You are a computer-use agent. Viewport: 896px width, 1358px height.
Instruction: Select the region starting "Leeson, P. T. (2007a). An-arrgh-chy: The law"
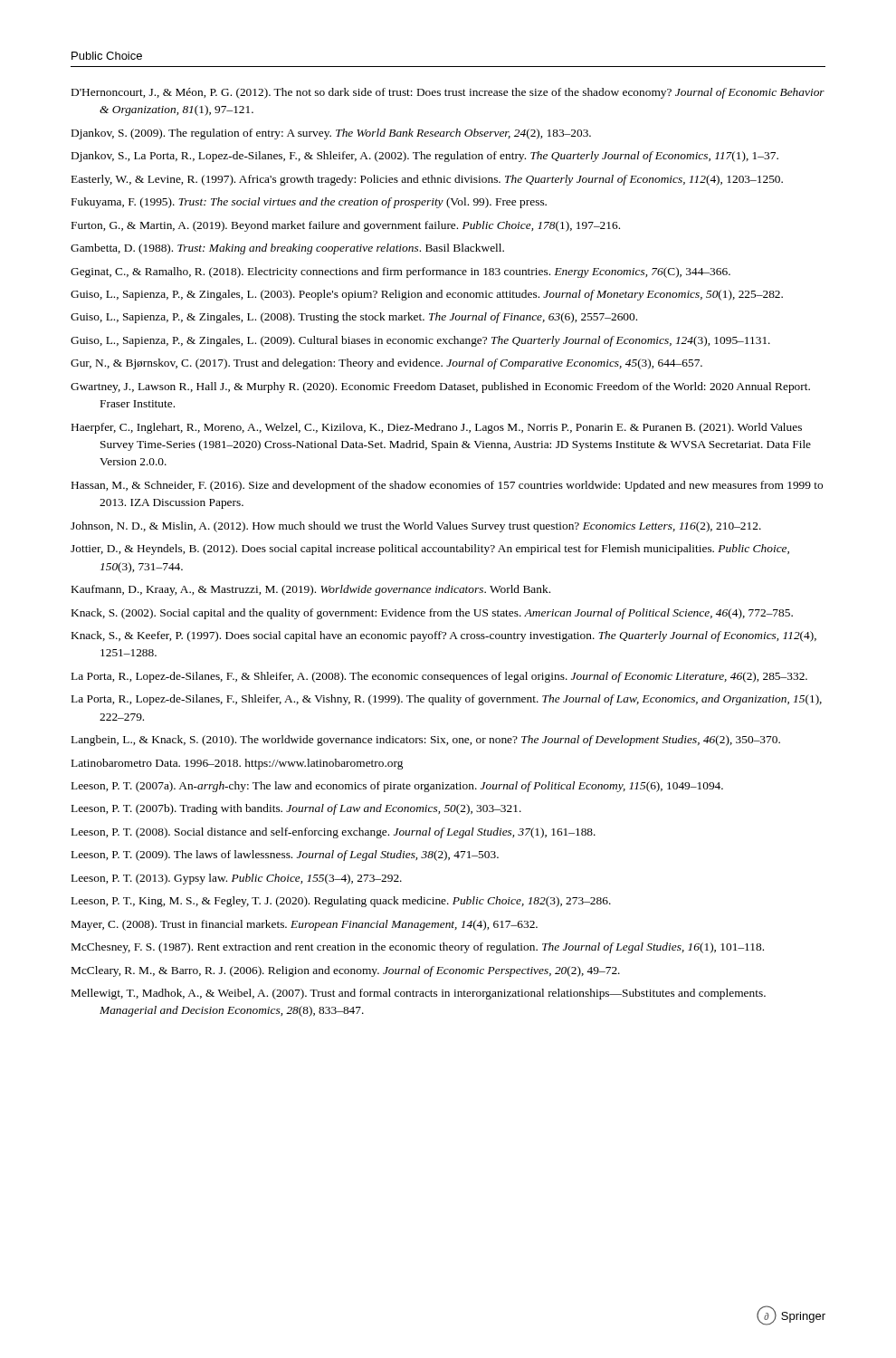click(397, 785)
